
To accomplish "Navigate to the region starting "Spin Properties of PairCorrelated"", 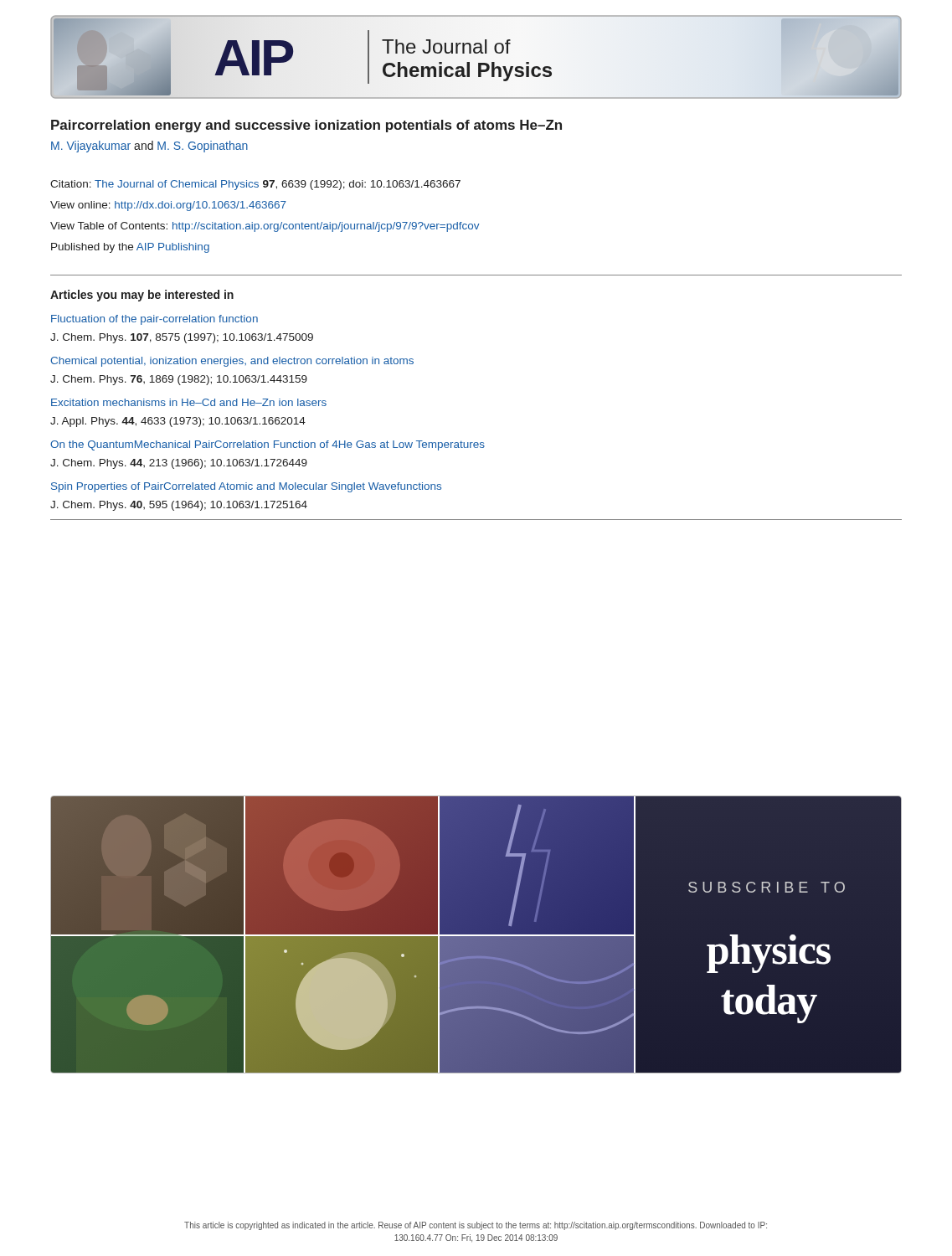I will [x=246, y=487].
